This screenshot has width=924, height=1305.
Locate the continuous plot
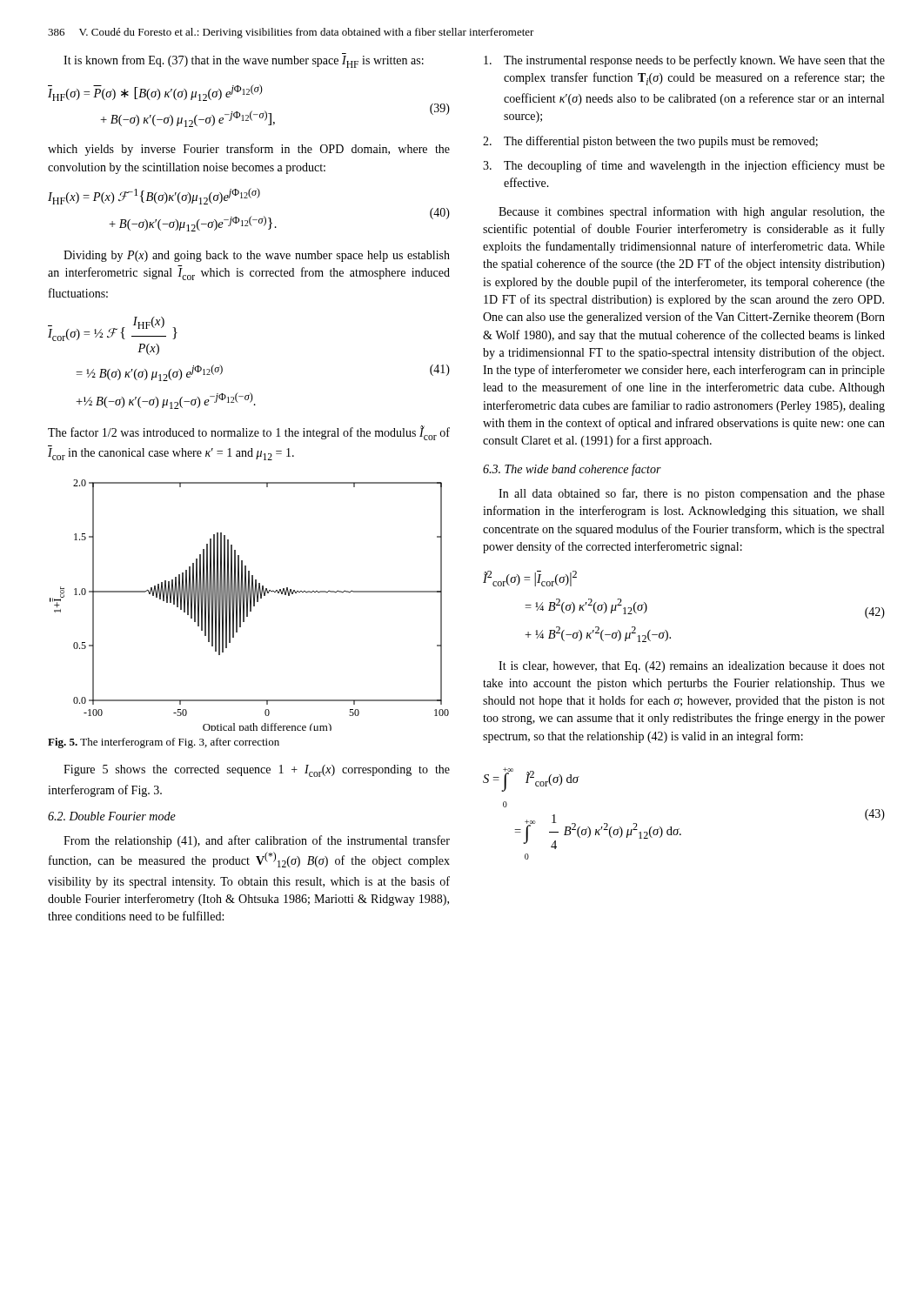[249, 602]
